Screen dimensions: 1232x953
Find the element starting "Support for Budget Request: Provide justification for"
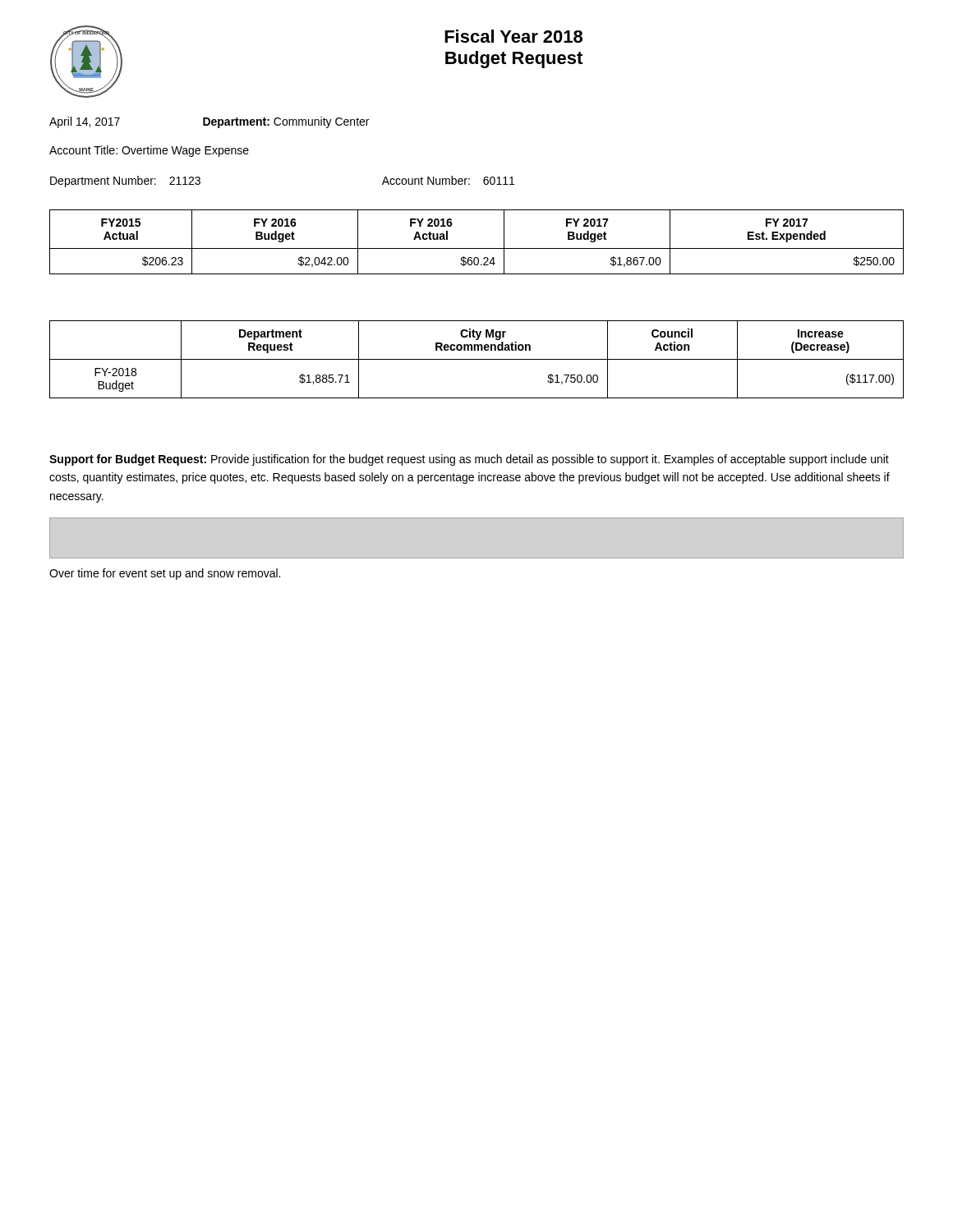pos(469,478)
